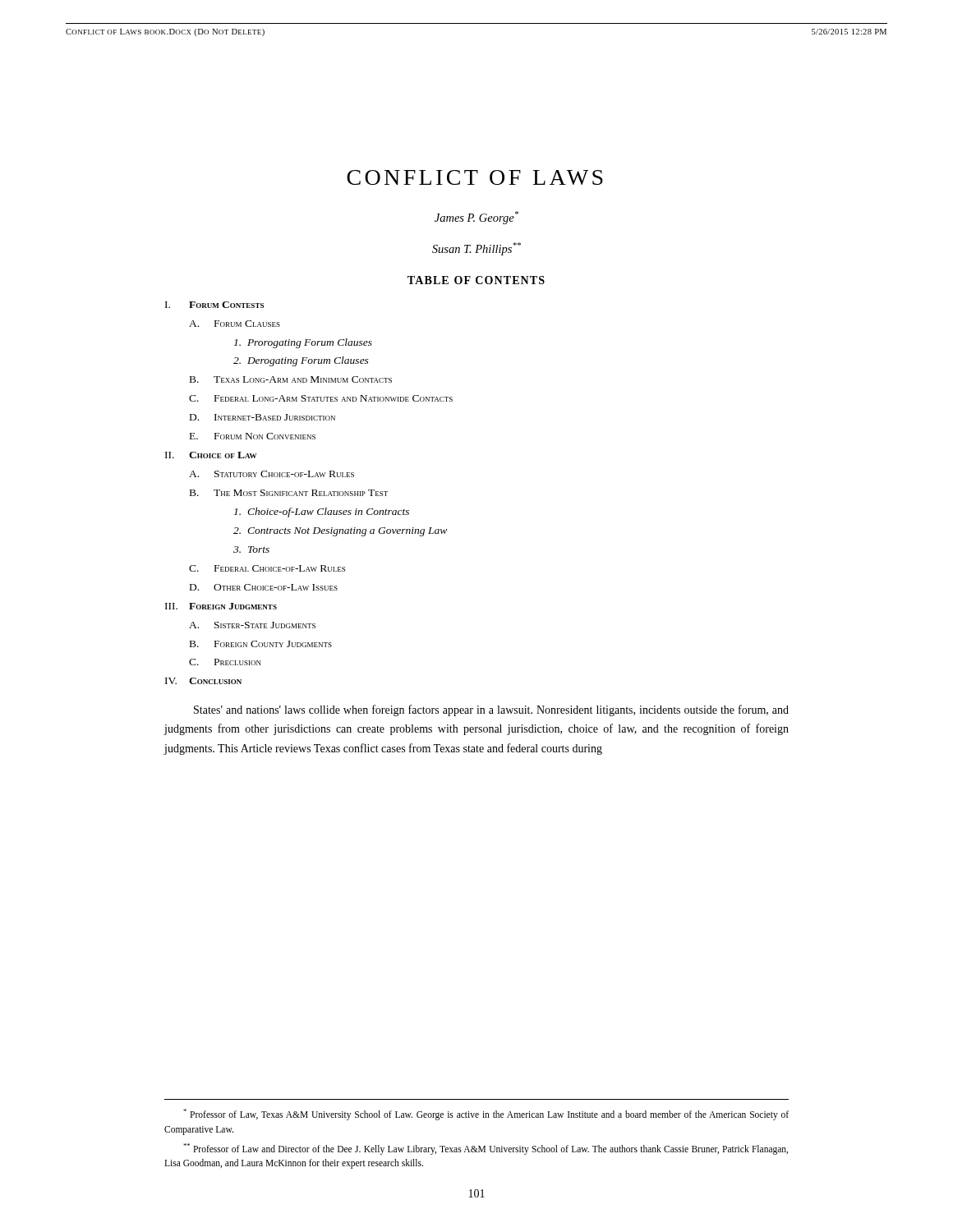Locate the text "A. Forum Clauses"
Screen dimensions: 1232x953
[x=235, y=324]
